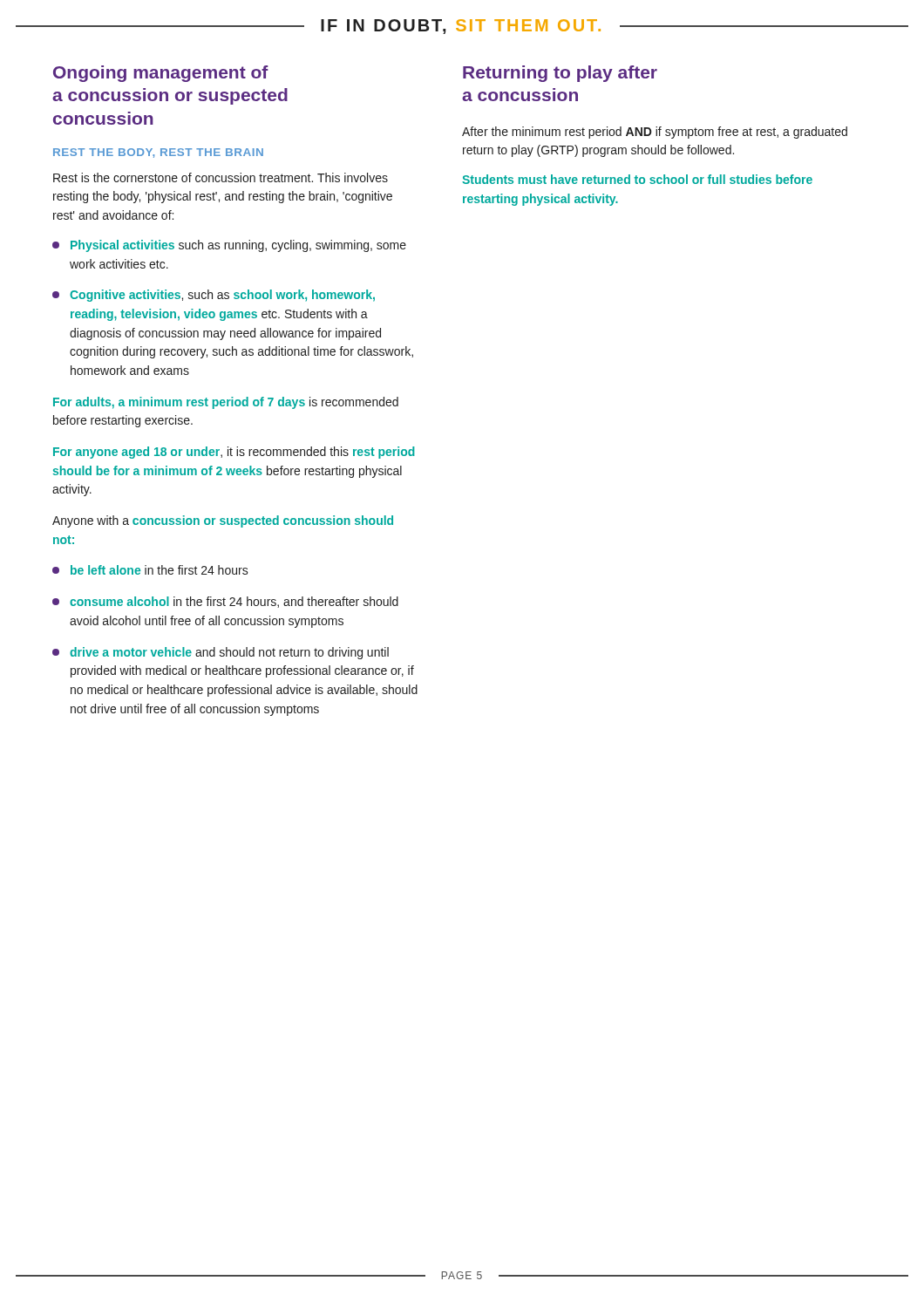Click the passage that begins "Anyone with a concussion or suspected"
This screenshot has width=924, height=1308.
tap(235, 531)
